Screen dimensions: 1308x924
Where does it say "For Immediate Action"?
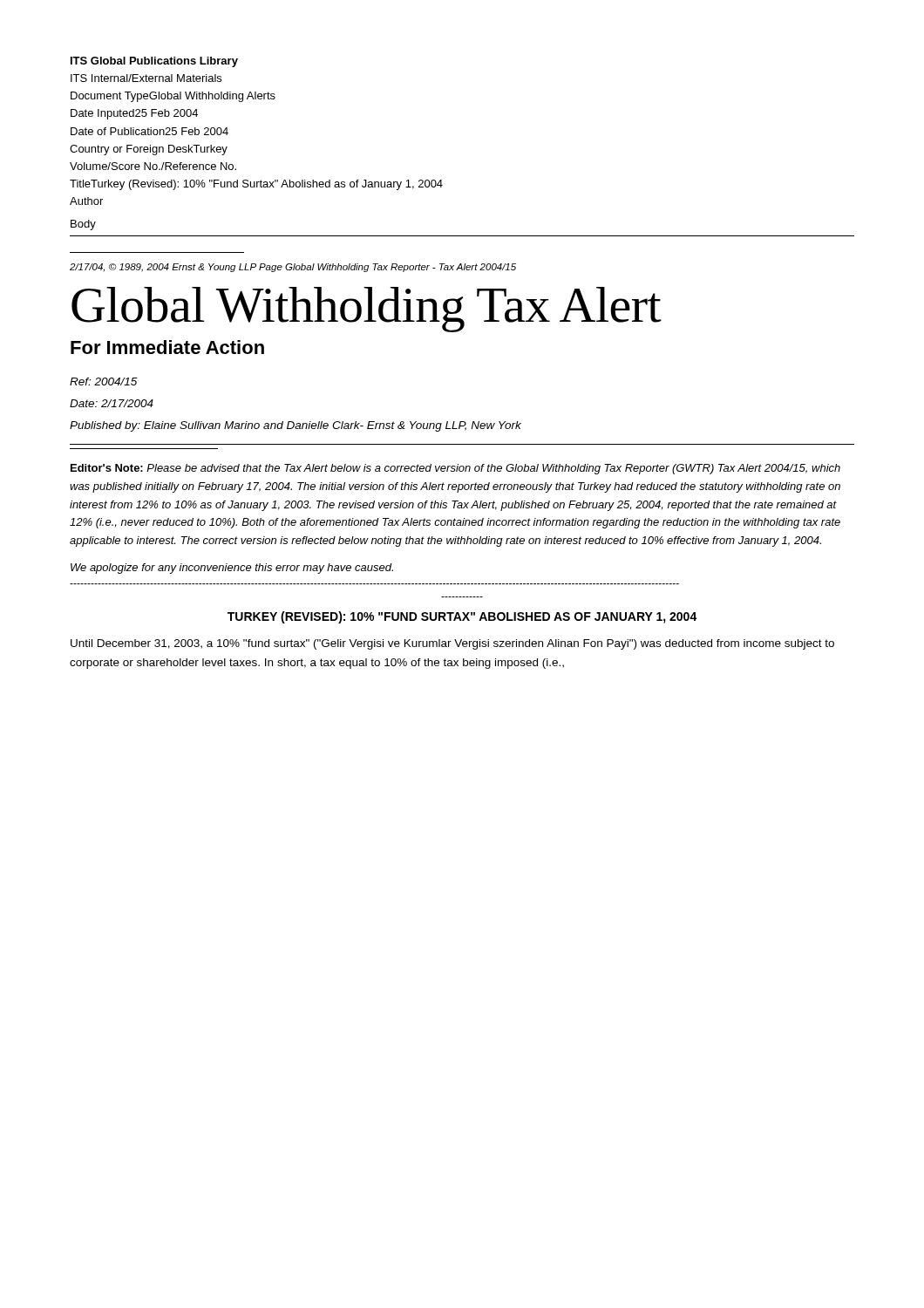pyautogui.click(x=167, y=348)
